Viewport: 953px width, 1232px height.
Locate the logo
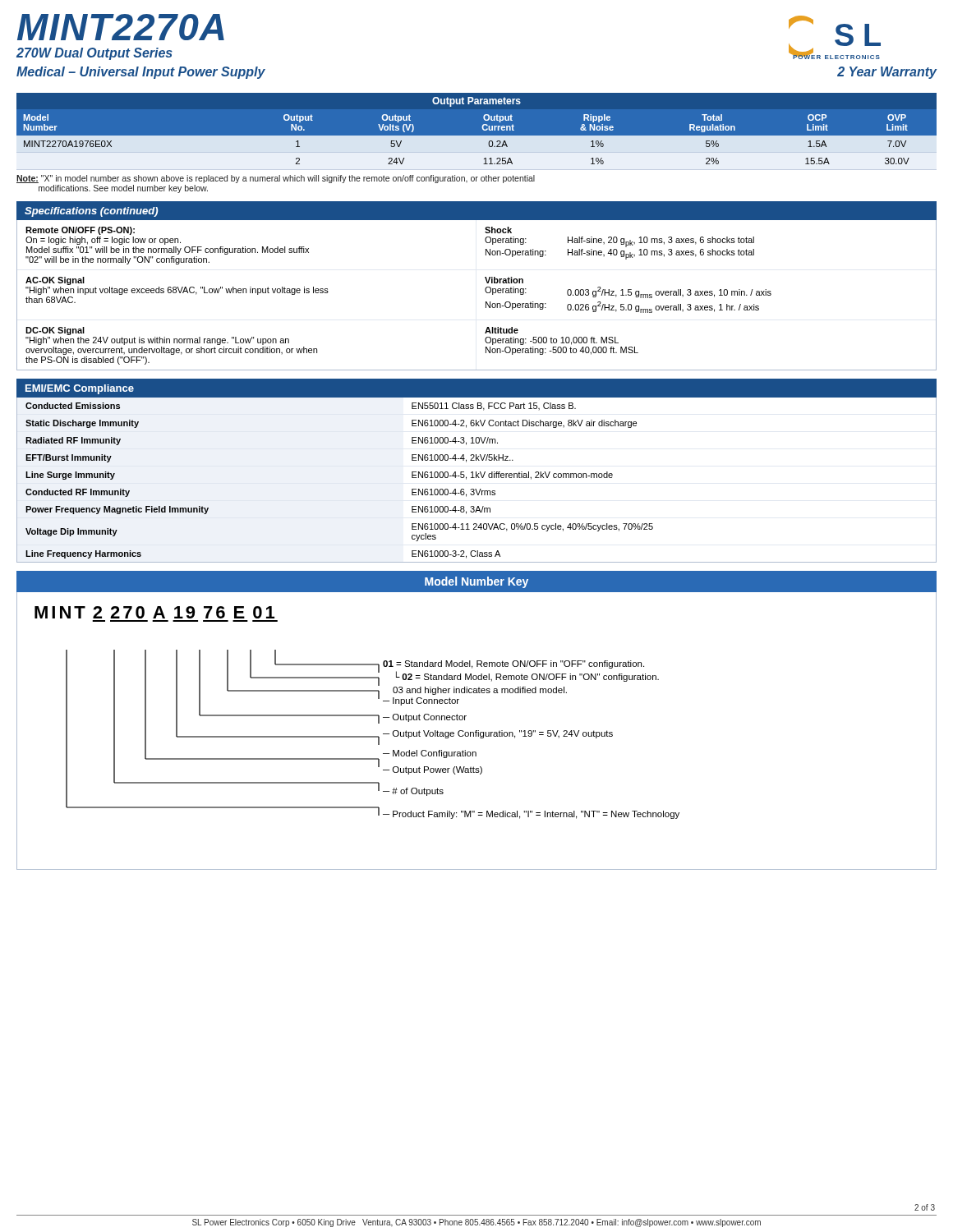point(863,37)
